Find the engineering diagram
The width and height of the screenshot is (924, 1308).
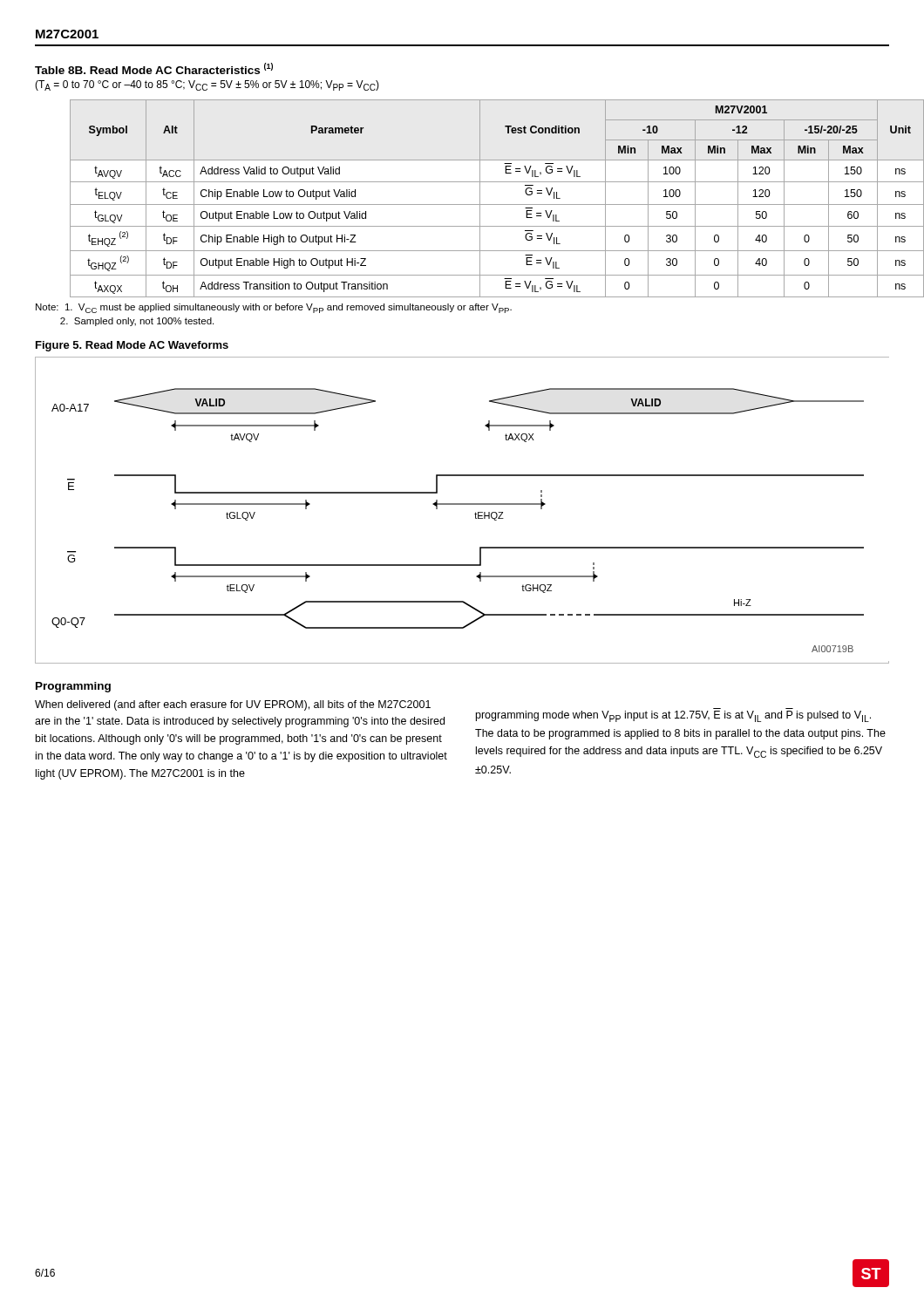(462, 510)
